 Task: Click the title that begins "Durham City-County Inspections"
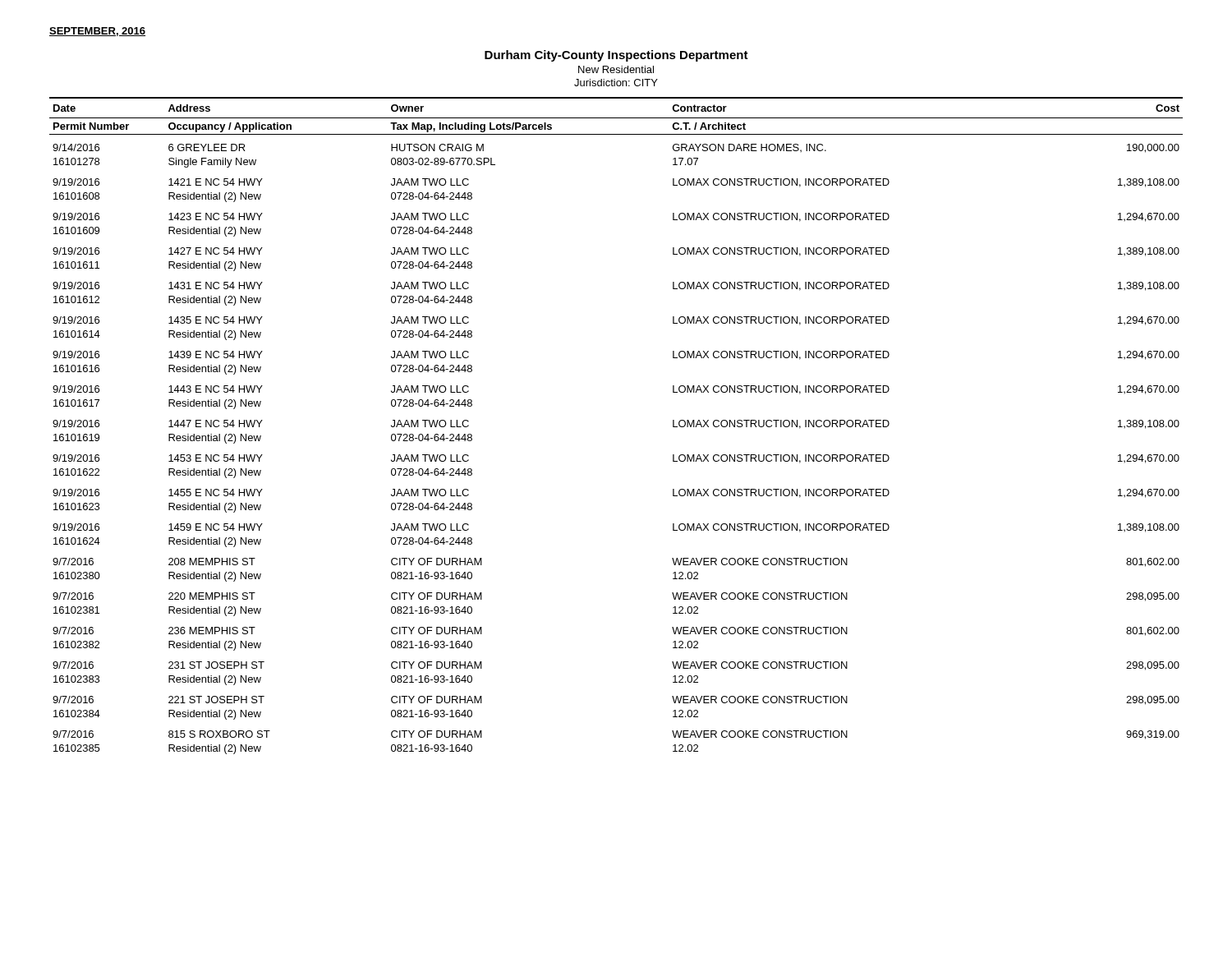pos(616,55)
